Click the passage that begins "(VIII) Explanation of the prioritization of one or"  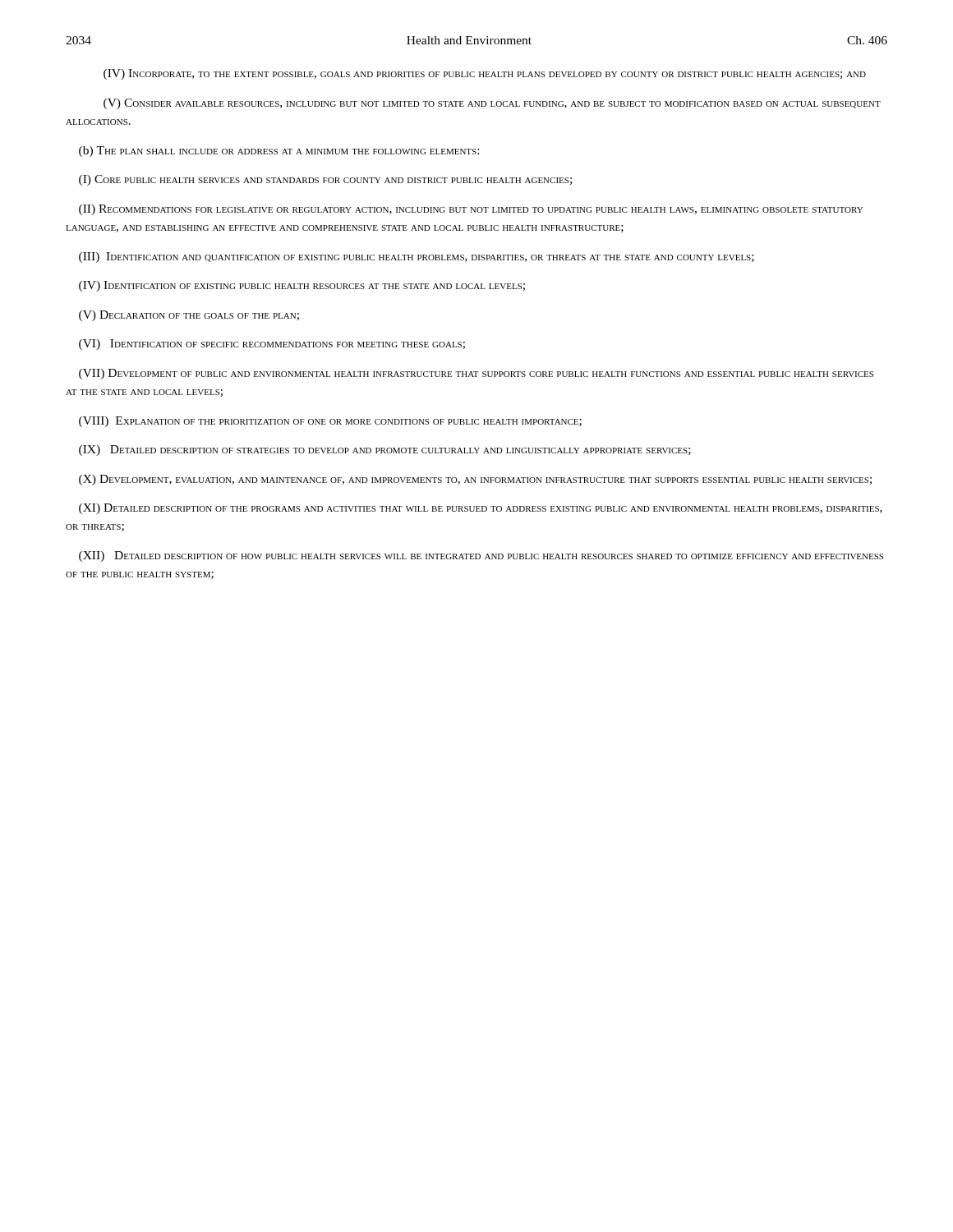[x=476, y=420]
